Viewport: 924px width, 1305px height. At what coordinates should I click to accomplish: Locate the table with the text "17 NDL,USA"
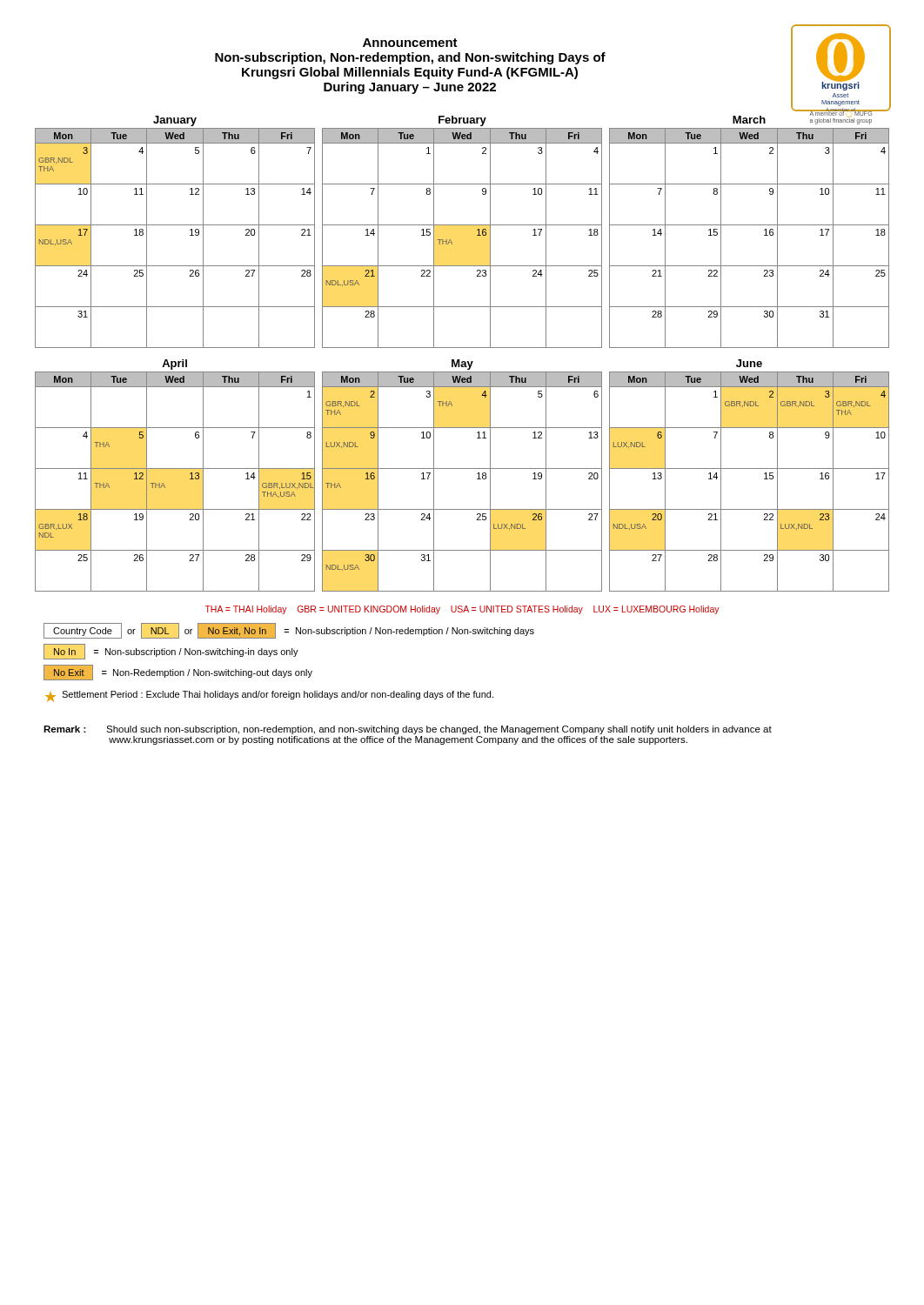point(175,231)
